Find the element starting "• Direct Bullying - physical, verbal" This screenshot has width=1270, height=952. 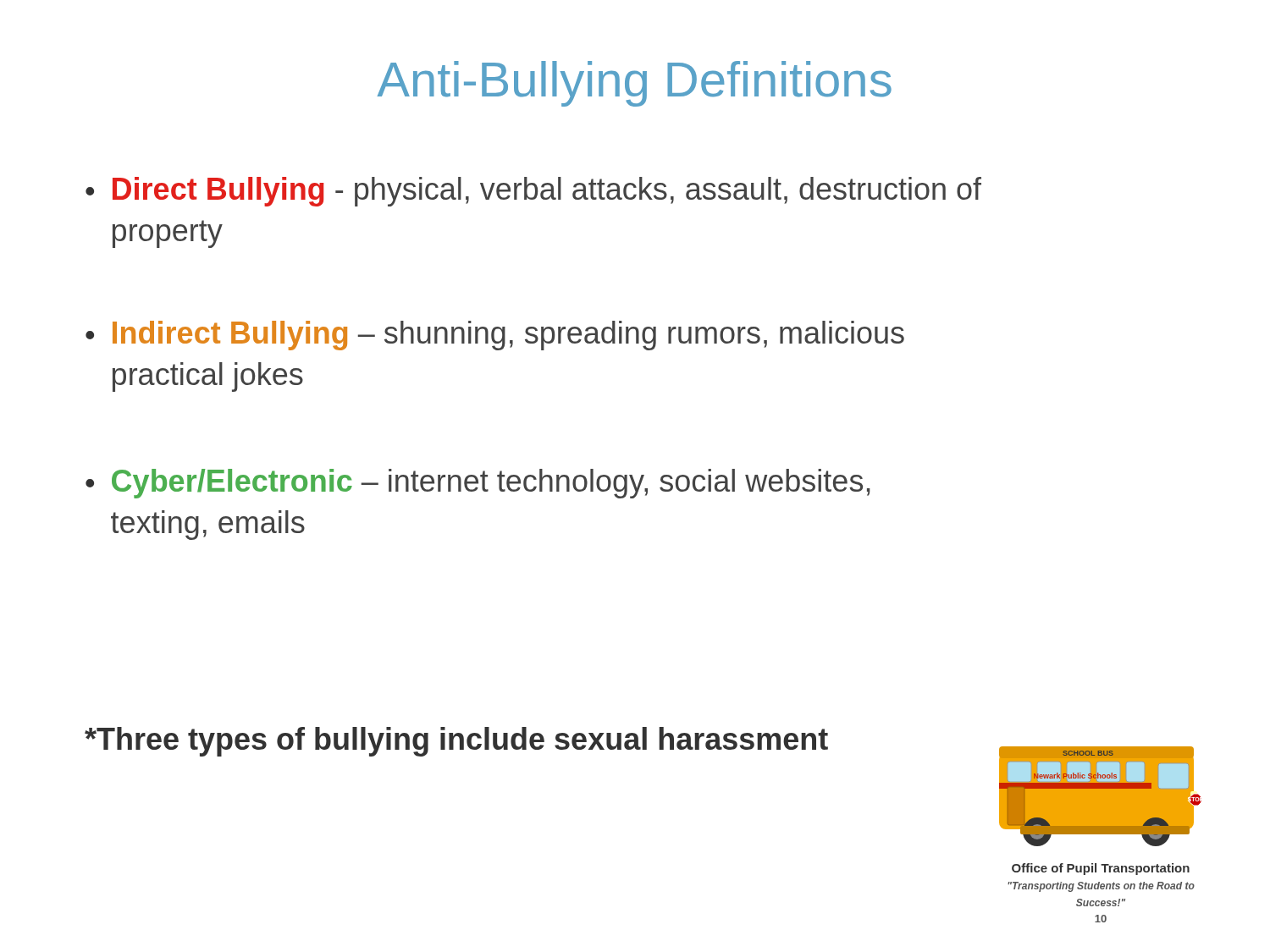coord(593,210)
